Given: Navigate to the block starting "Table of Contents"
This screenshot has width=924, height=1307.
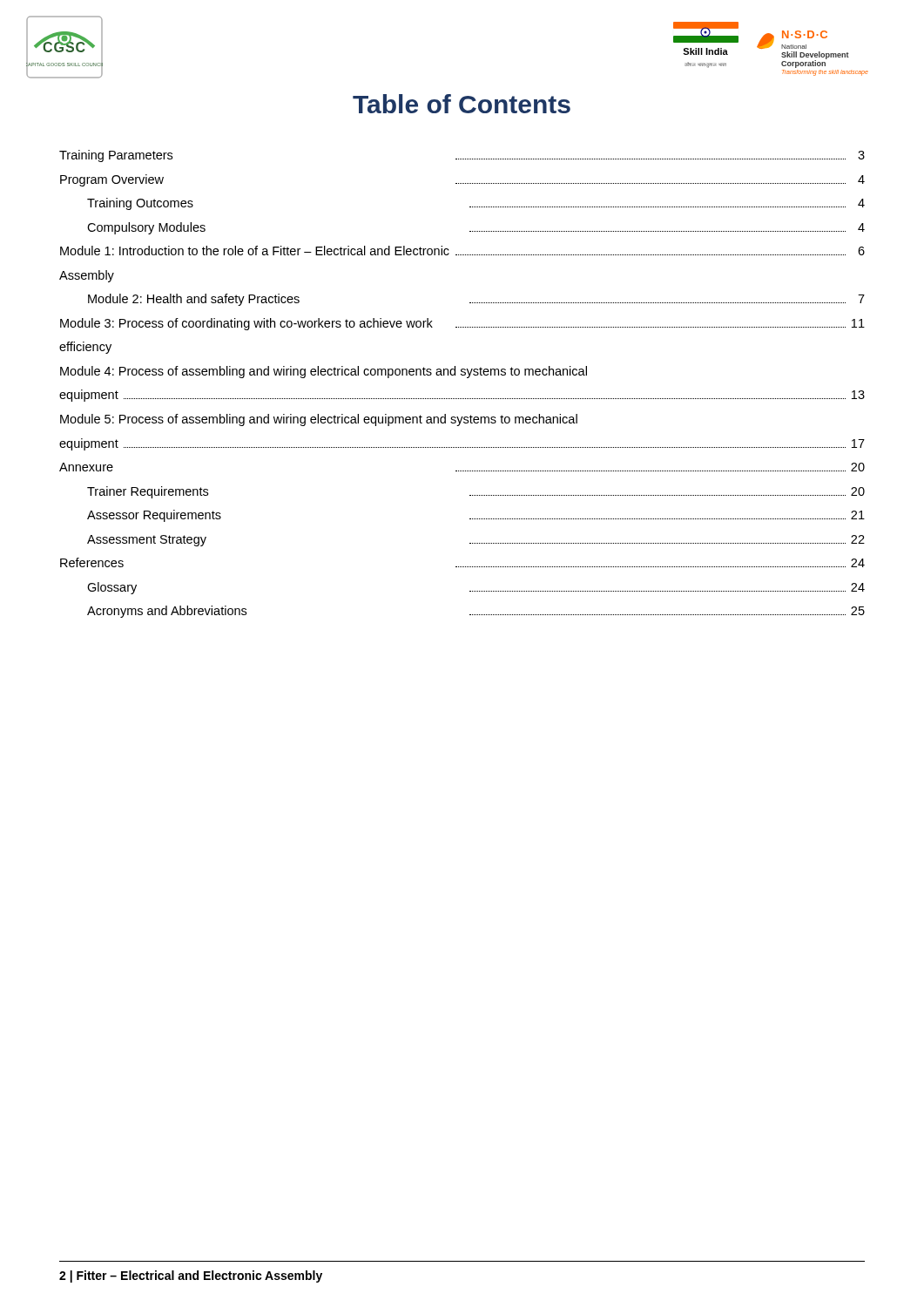Looking at the screenshot, I should click(462, 104).
